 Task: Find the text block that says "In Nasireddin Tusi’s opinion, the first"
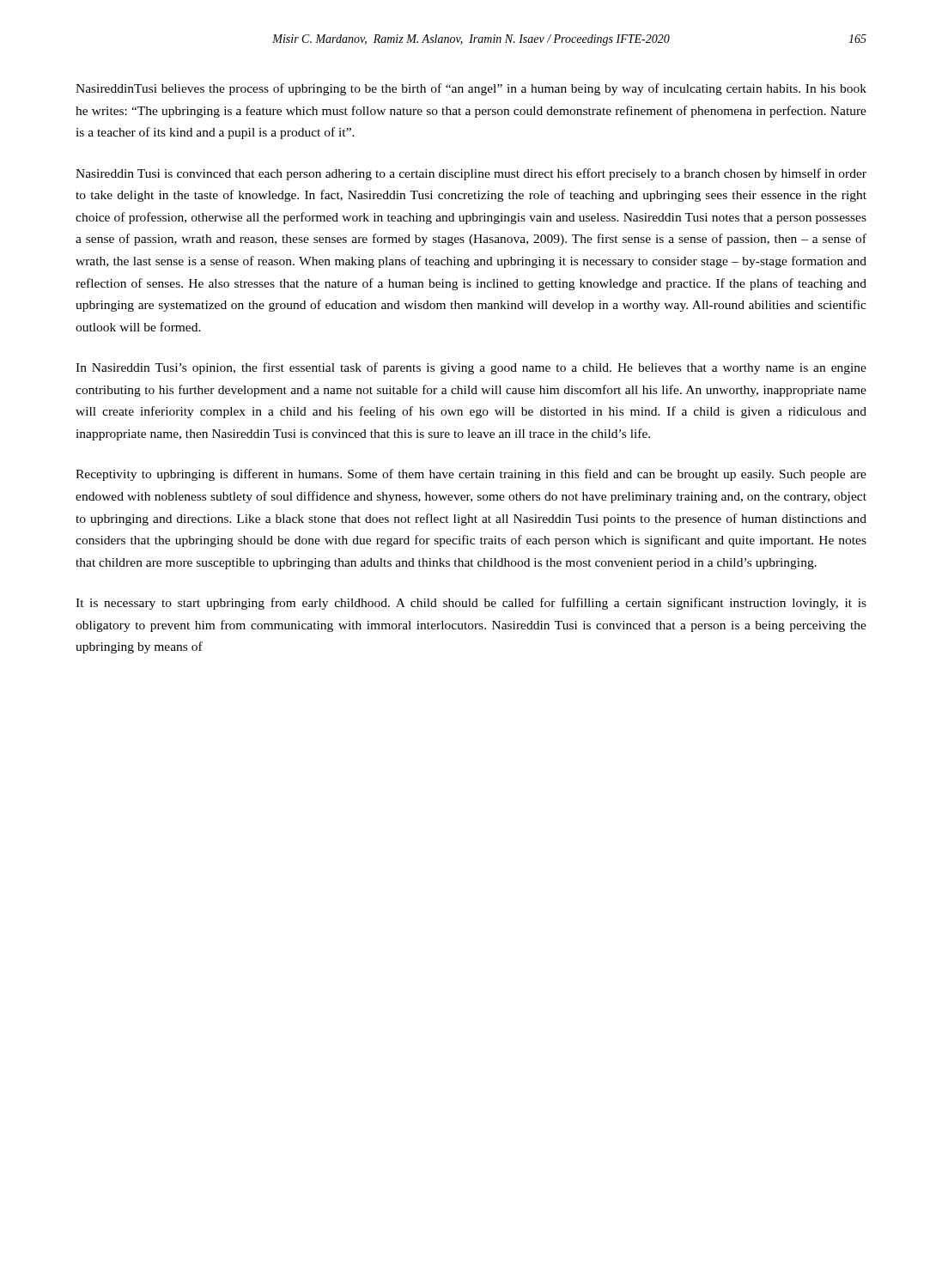(x=471, y=400)
